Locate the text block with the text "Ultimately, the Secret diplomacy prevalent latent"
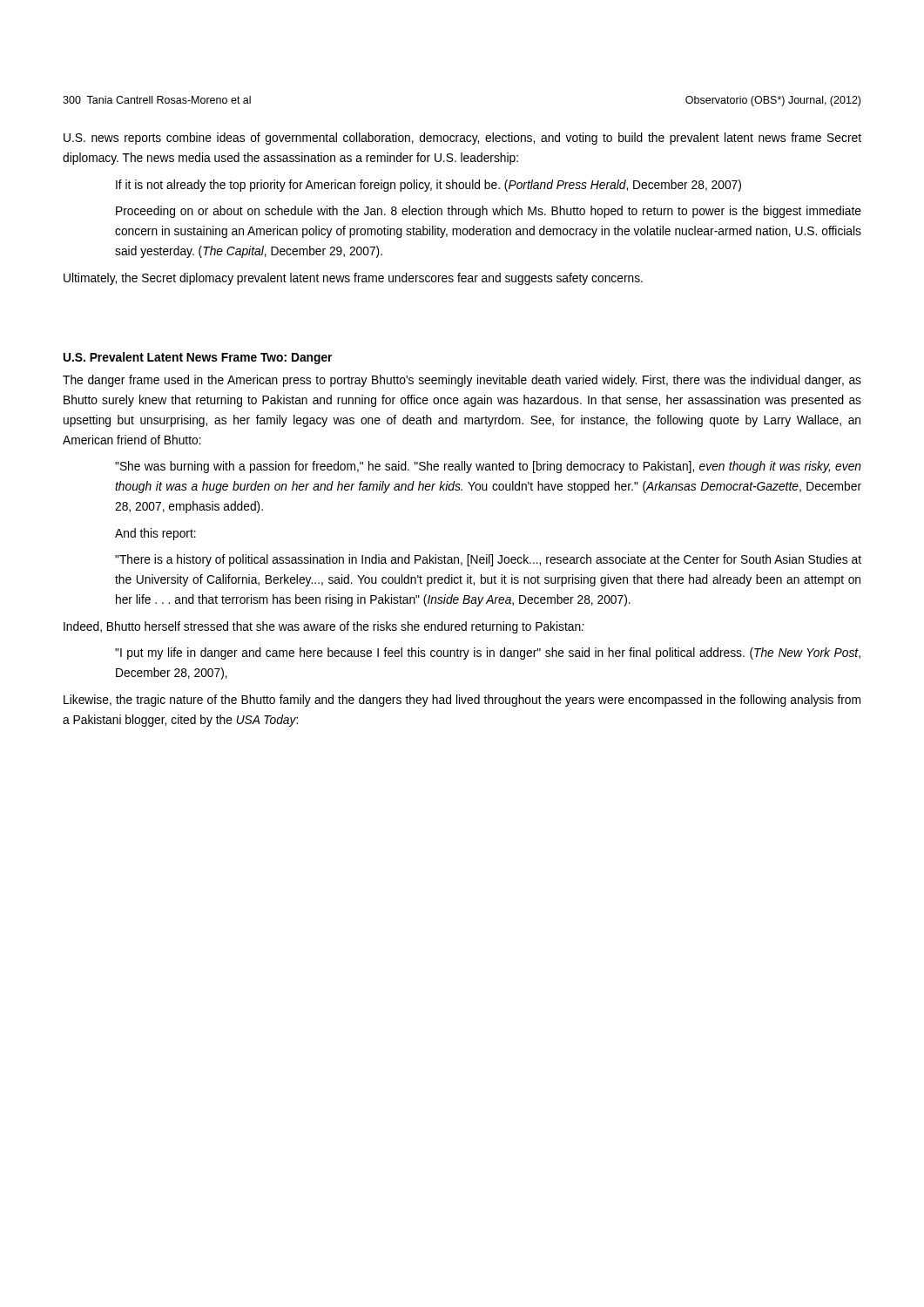Image resolution: width=924 pixels, height=1307 pixels. tap(353, 278)
